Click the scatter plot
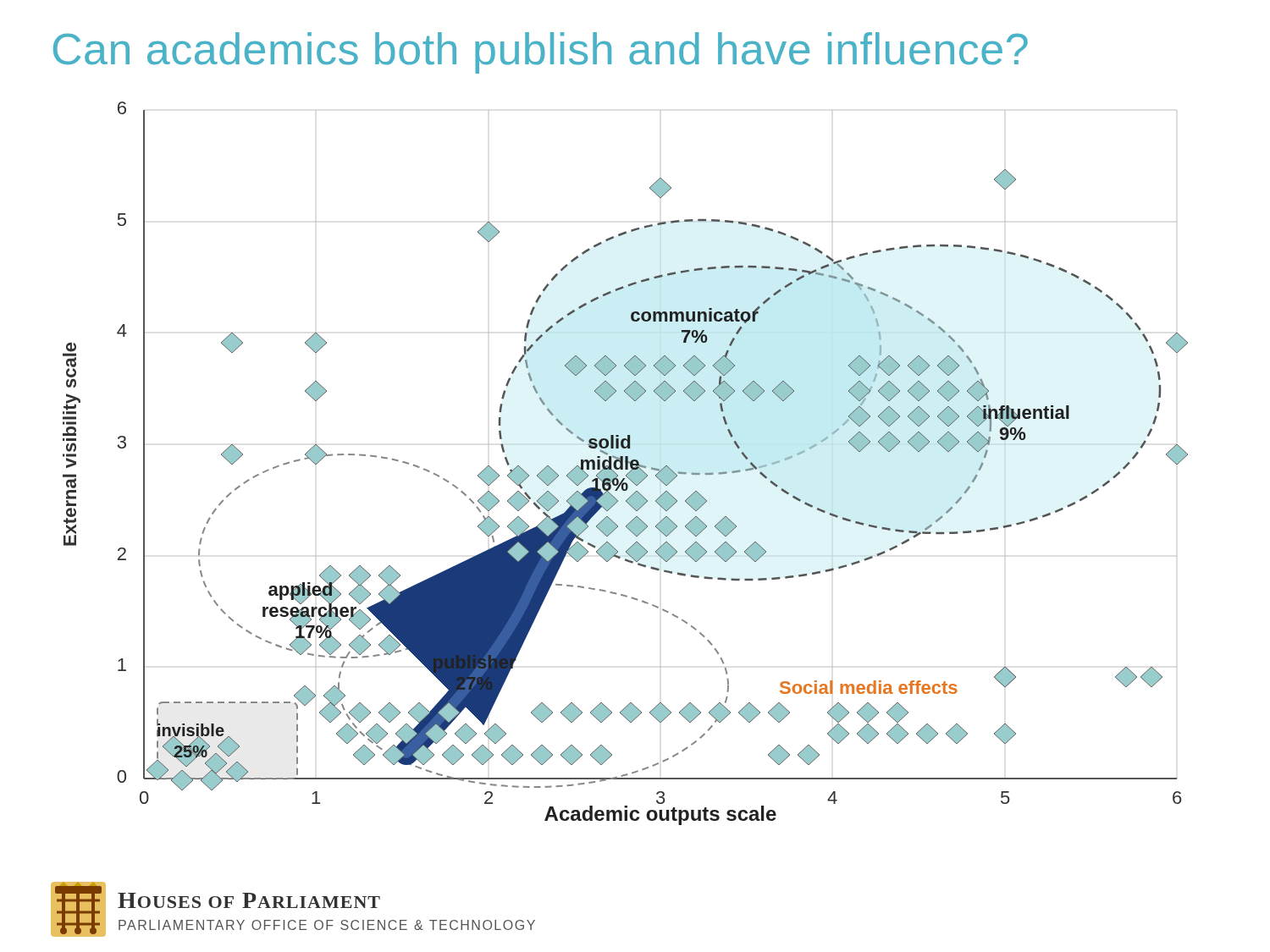This screenshot has height=952, width=1270. 635,495
